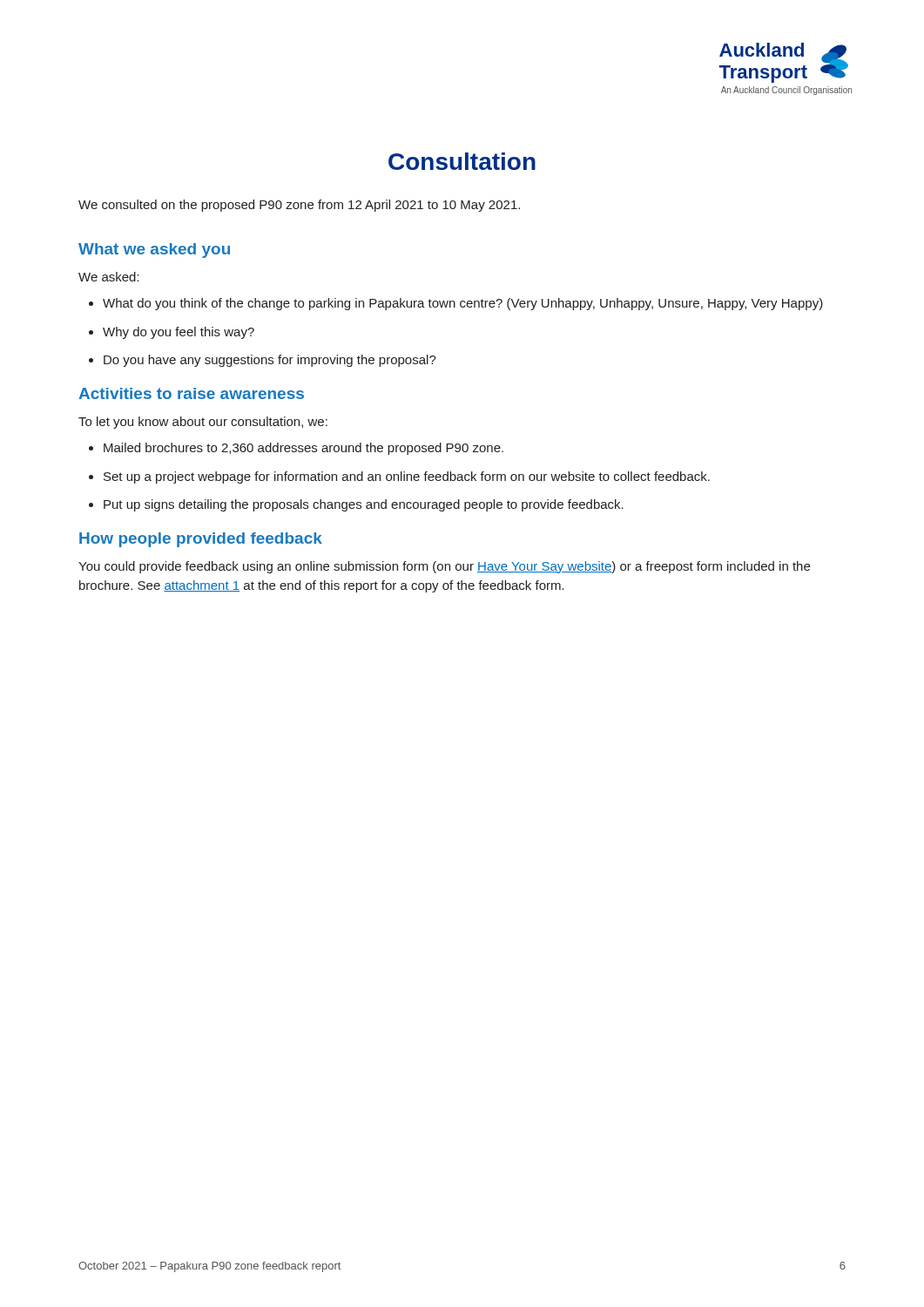
Task: Find the text block starting "We asked:"
Action: pos(109,276)
